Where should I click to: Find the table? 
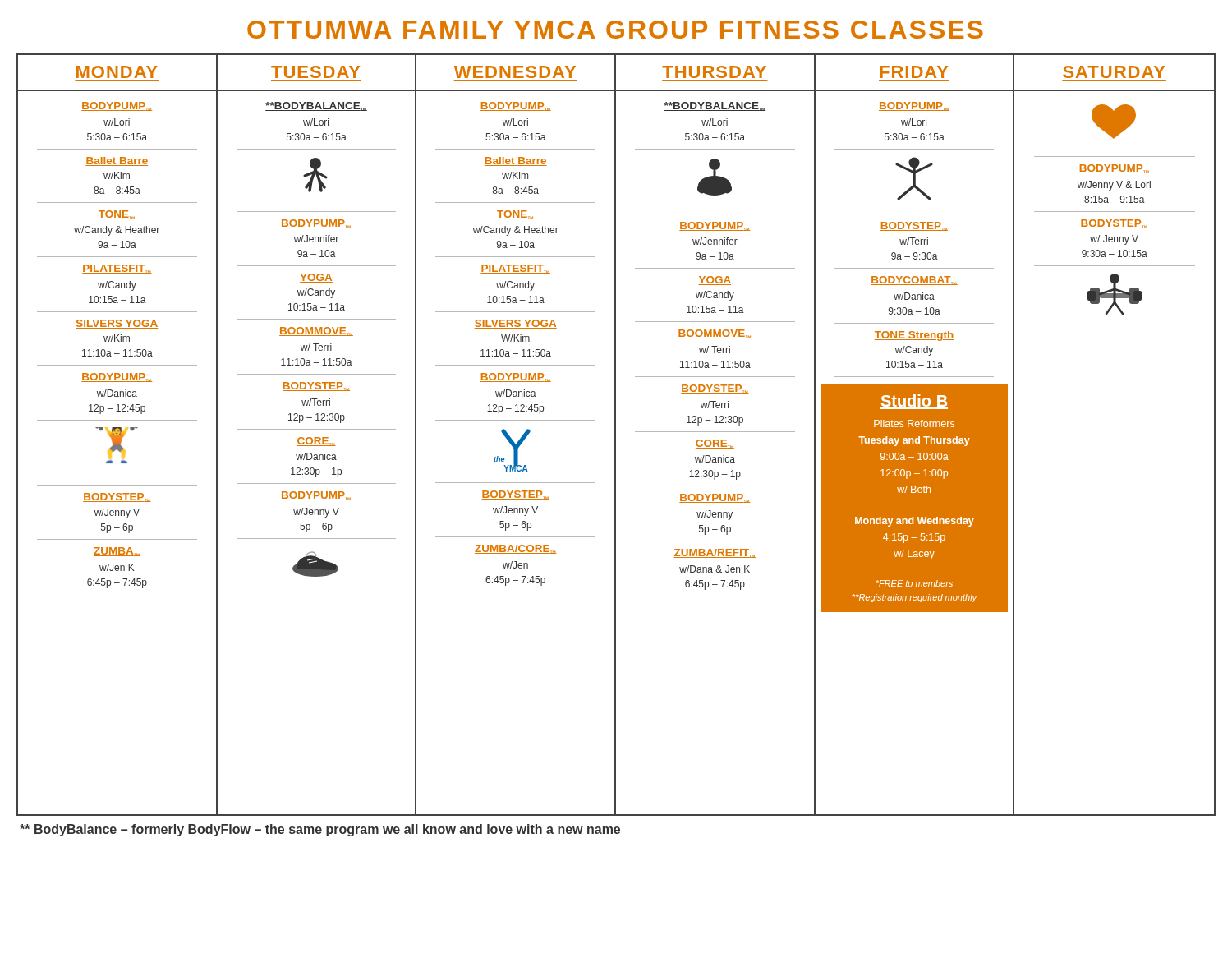616,435
